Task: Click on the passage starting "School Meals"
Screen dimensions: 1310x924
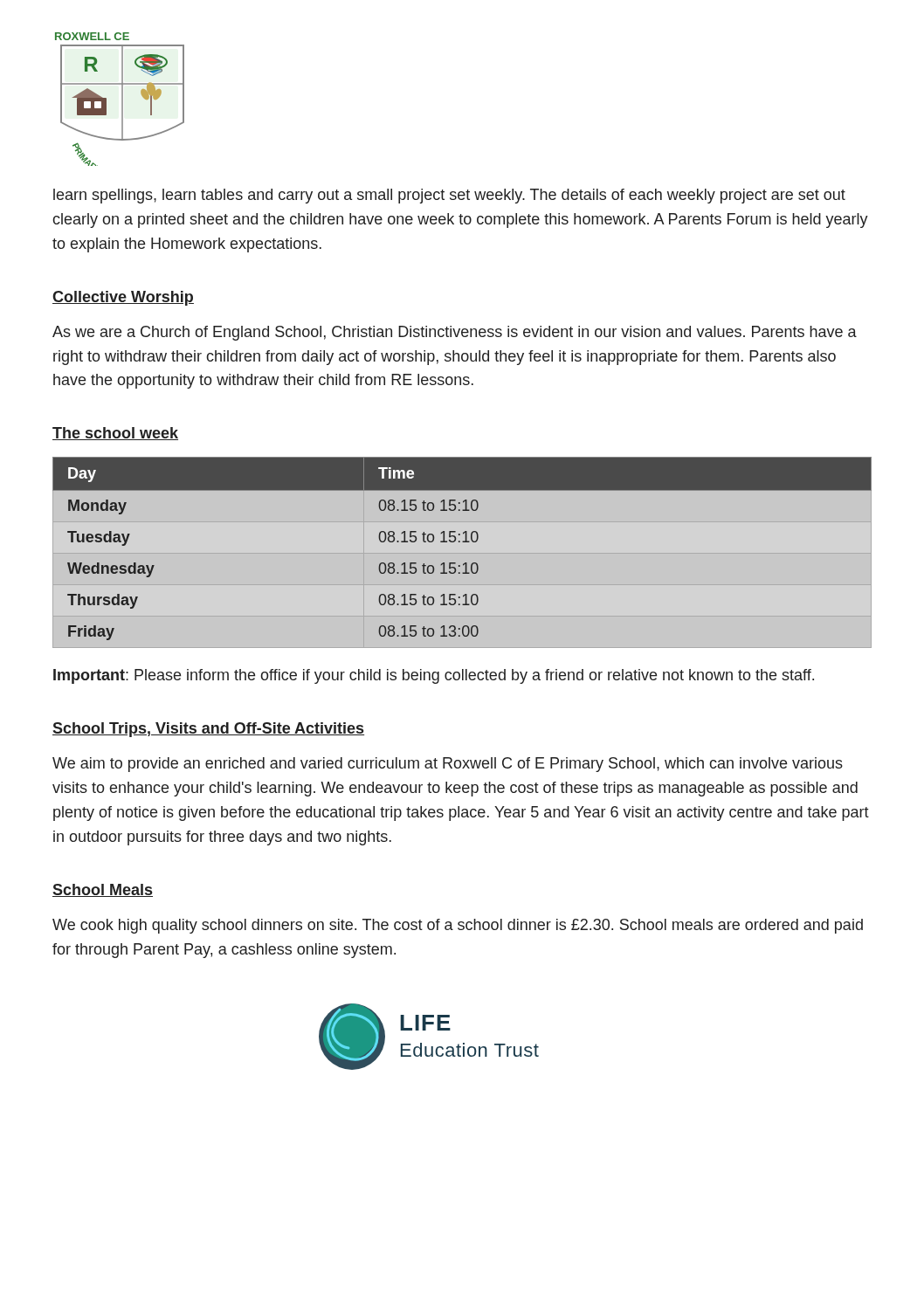Action: pos(103,890)
